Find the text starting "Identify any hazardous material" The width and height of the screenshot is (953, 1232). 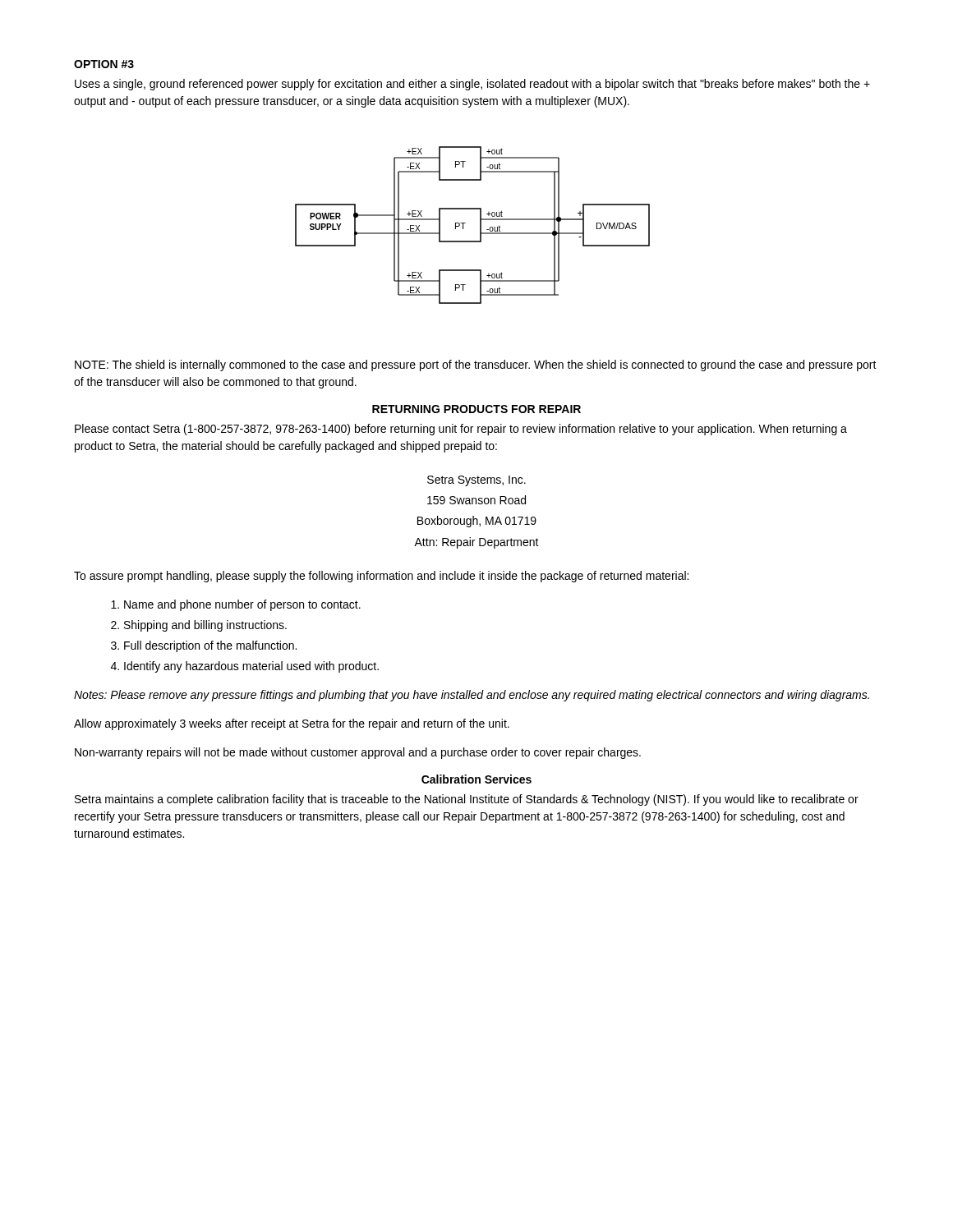[x=251, y=667]
